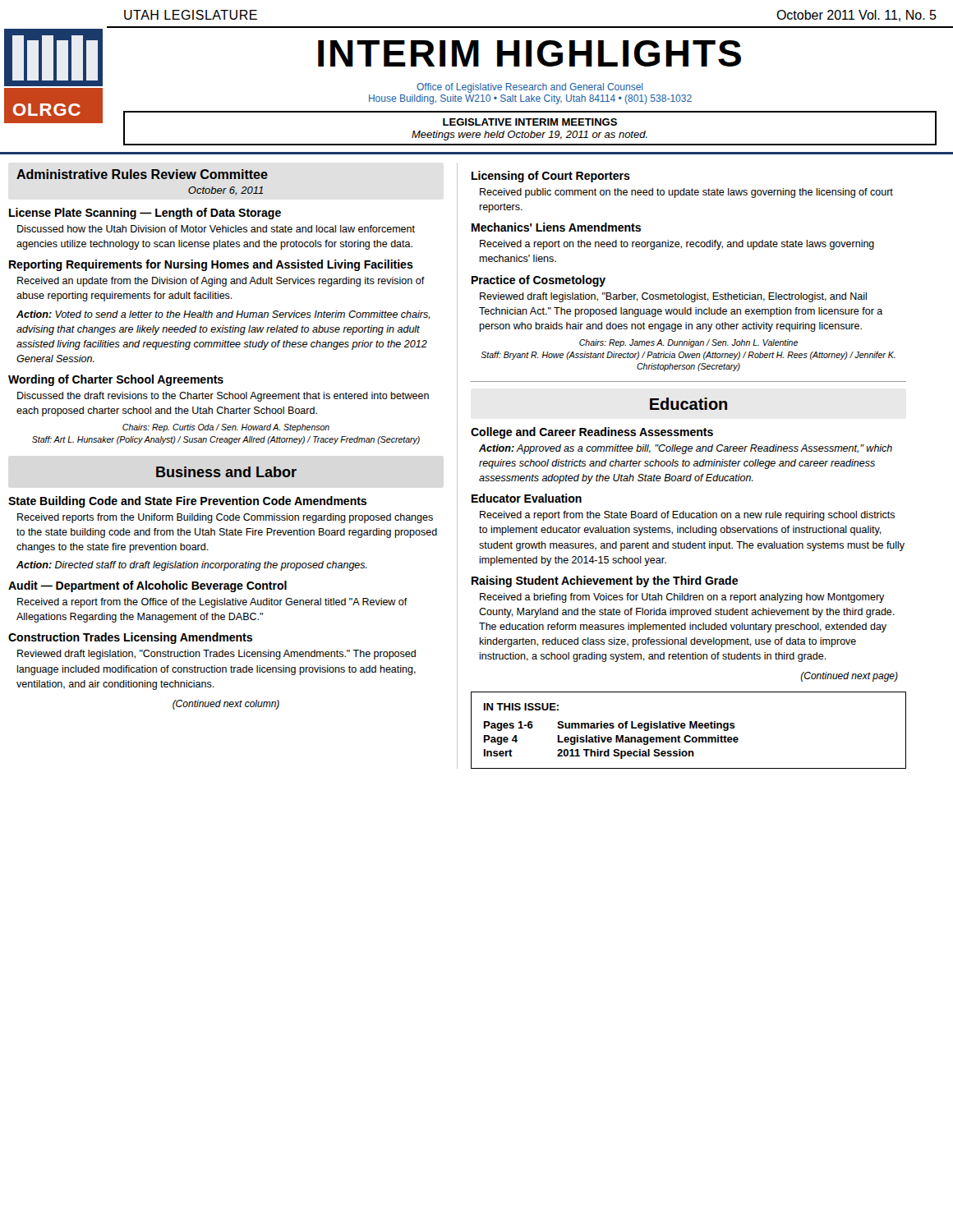Find a table

(688, 731)
